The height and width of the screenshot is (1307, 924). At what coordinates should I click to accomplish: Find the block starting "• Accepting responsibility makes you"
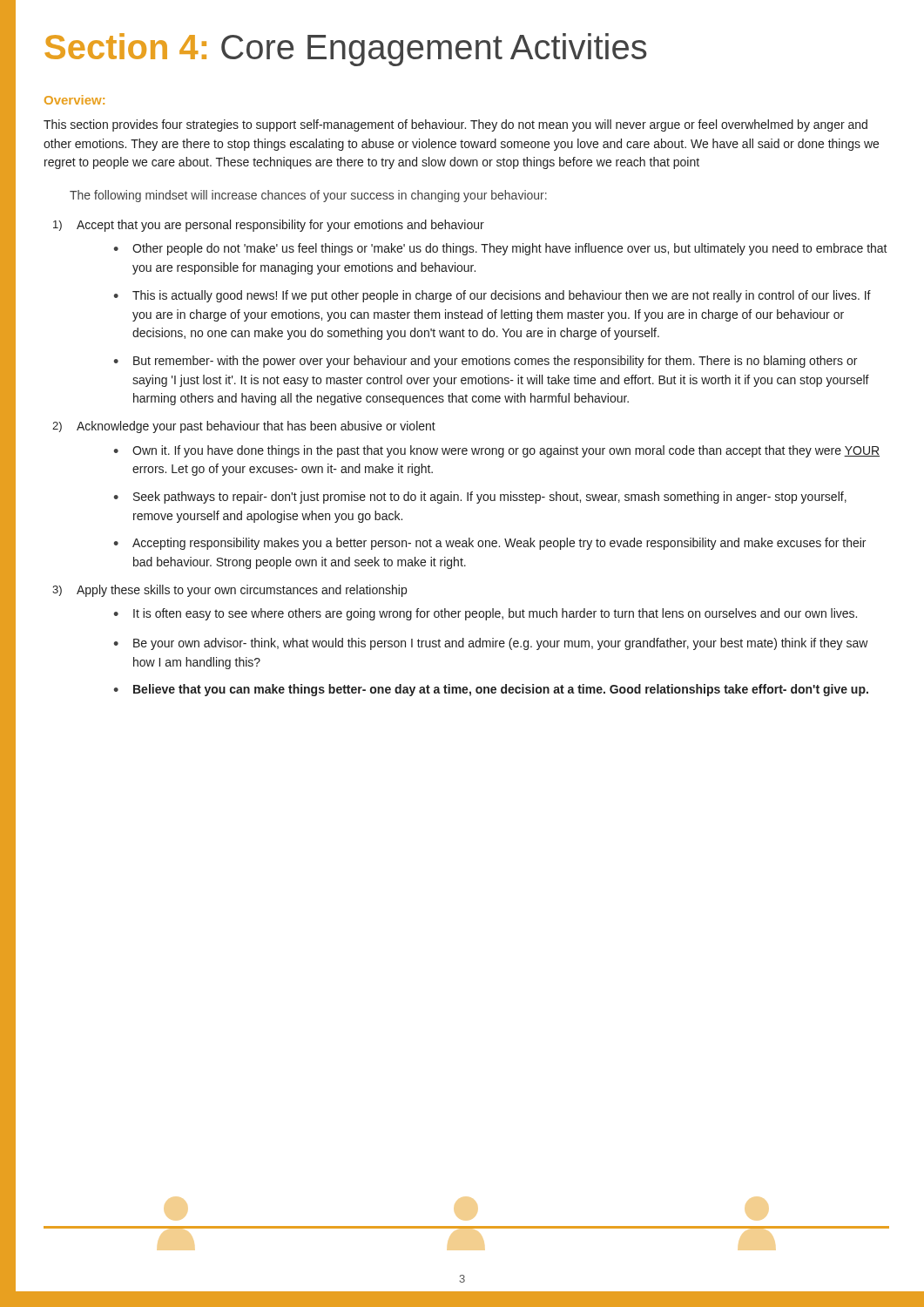501,553
